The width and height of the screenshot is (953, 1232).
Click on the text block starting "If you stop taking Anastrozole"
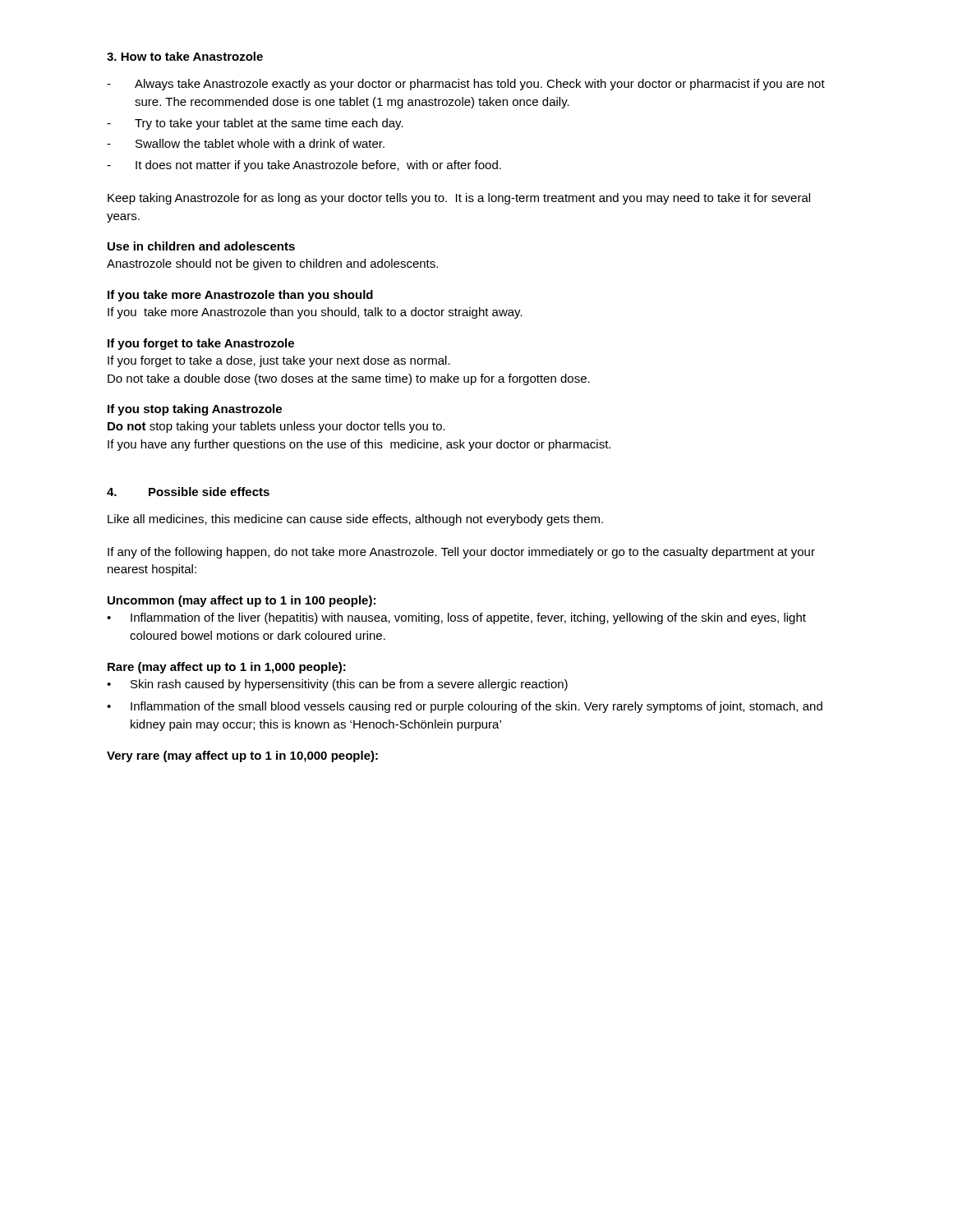click(195, 409)
